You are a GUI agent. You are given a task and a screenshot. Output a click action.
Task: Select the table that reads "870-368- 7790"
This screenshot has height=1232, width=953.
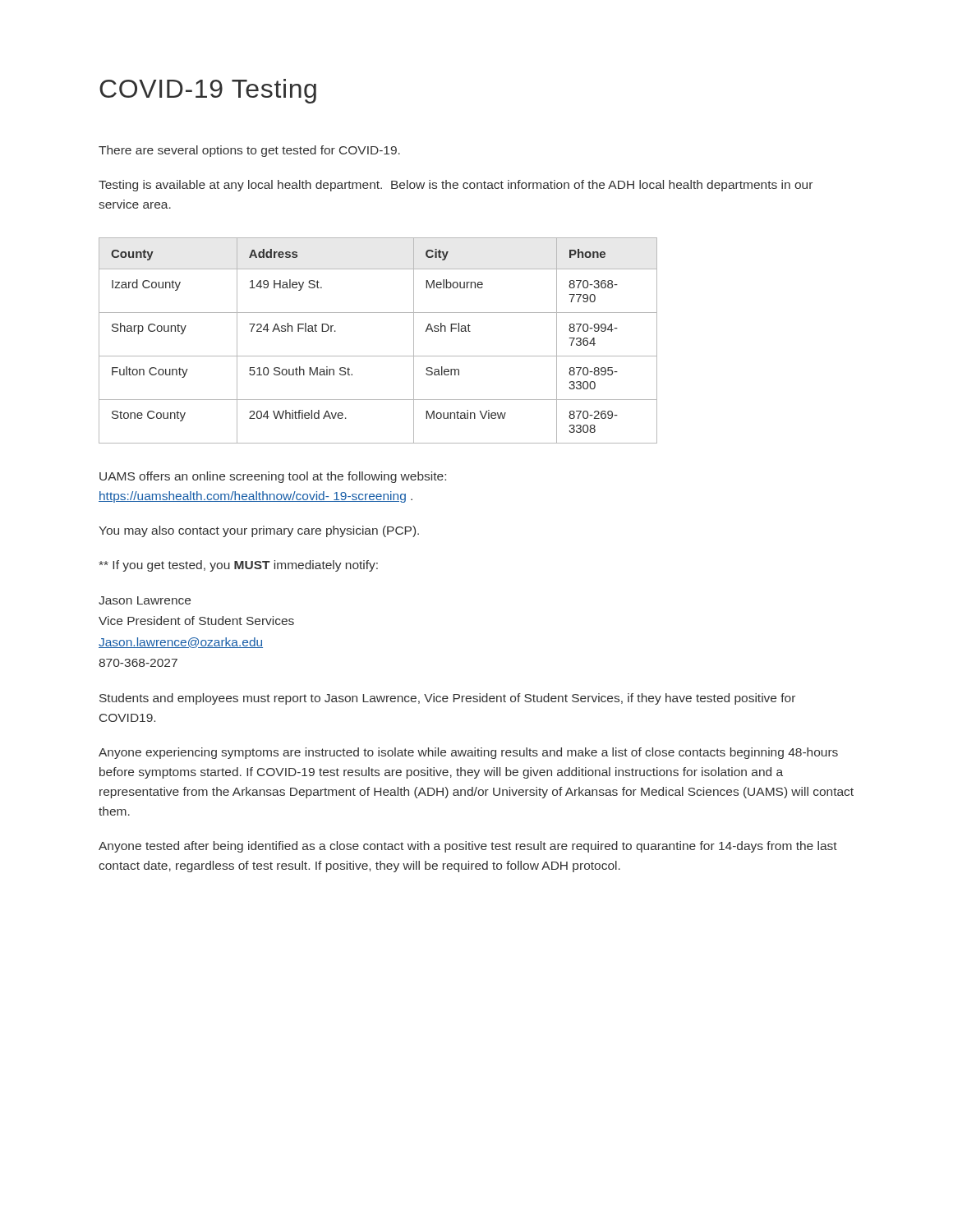(x=476, y=340)
